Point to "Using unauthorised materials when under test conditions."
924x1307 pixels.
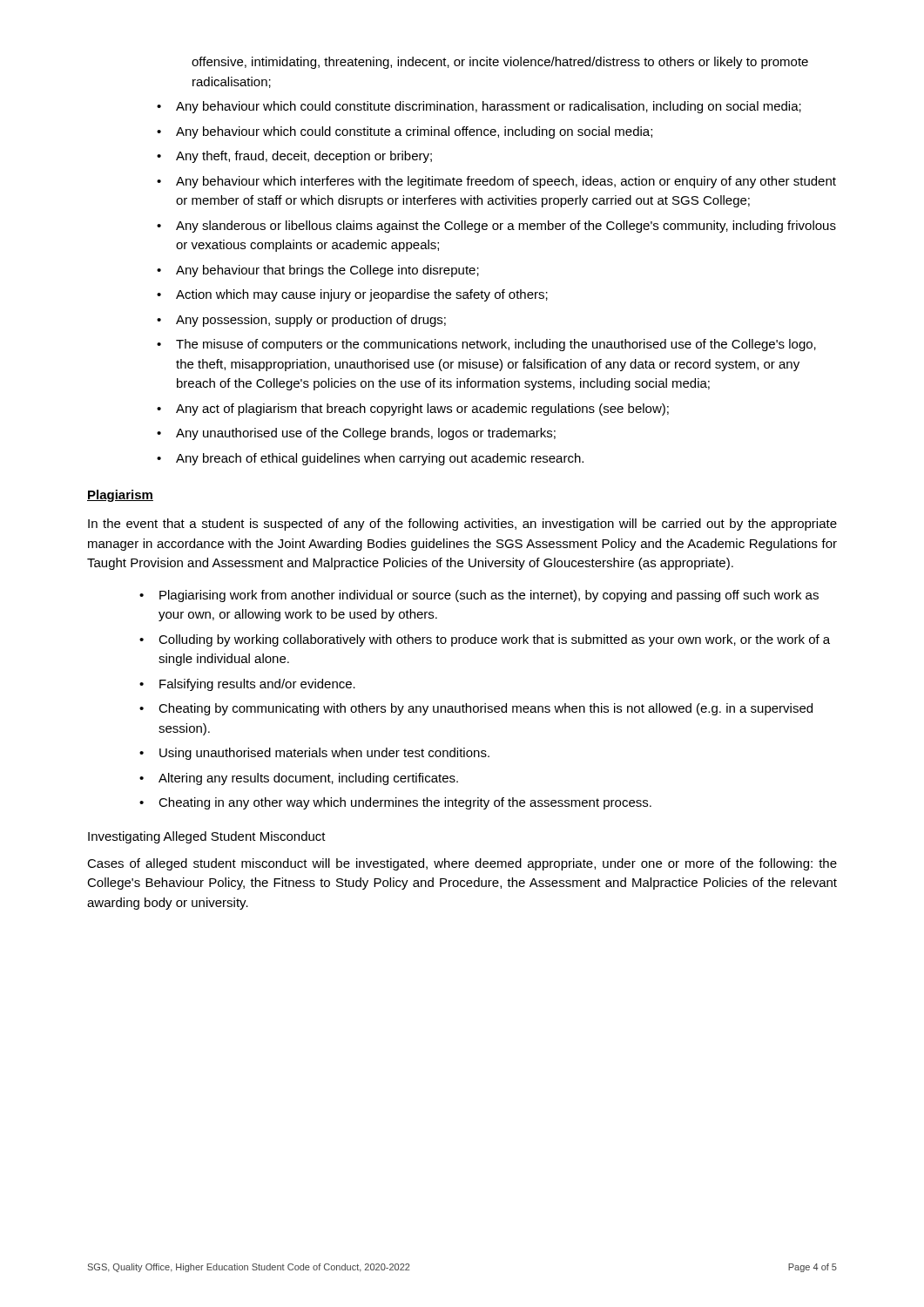(x=488, y=753)
